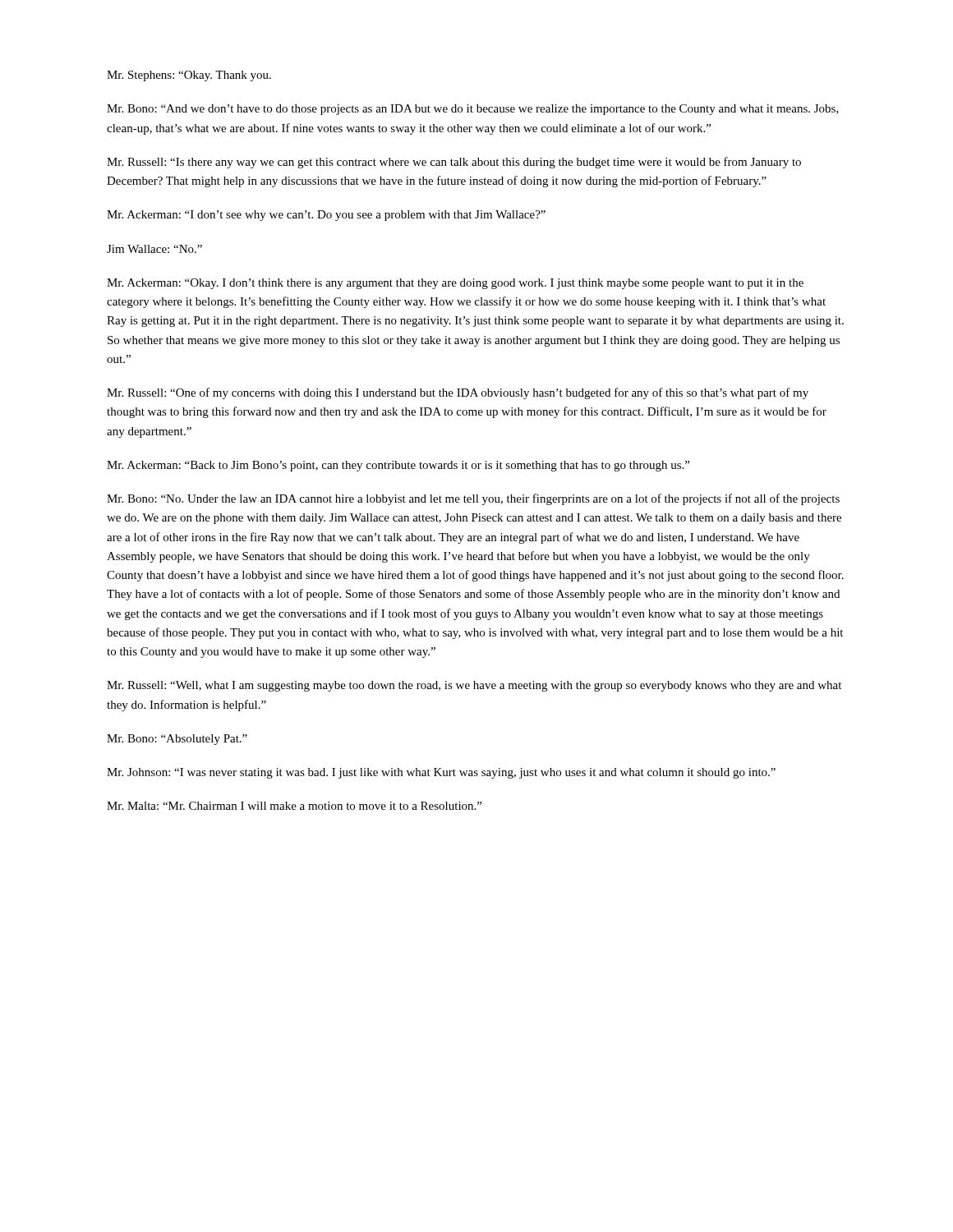Click on the text block starting "Mr. Ackerman: “Okay. I don’t think there is"
This screenshot has width=953, height=1232.
click(476, 321)
